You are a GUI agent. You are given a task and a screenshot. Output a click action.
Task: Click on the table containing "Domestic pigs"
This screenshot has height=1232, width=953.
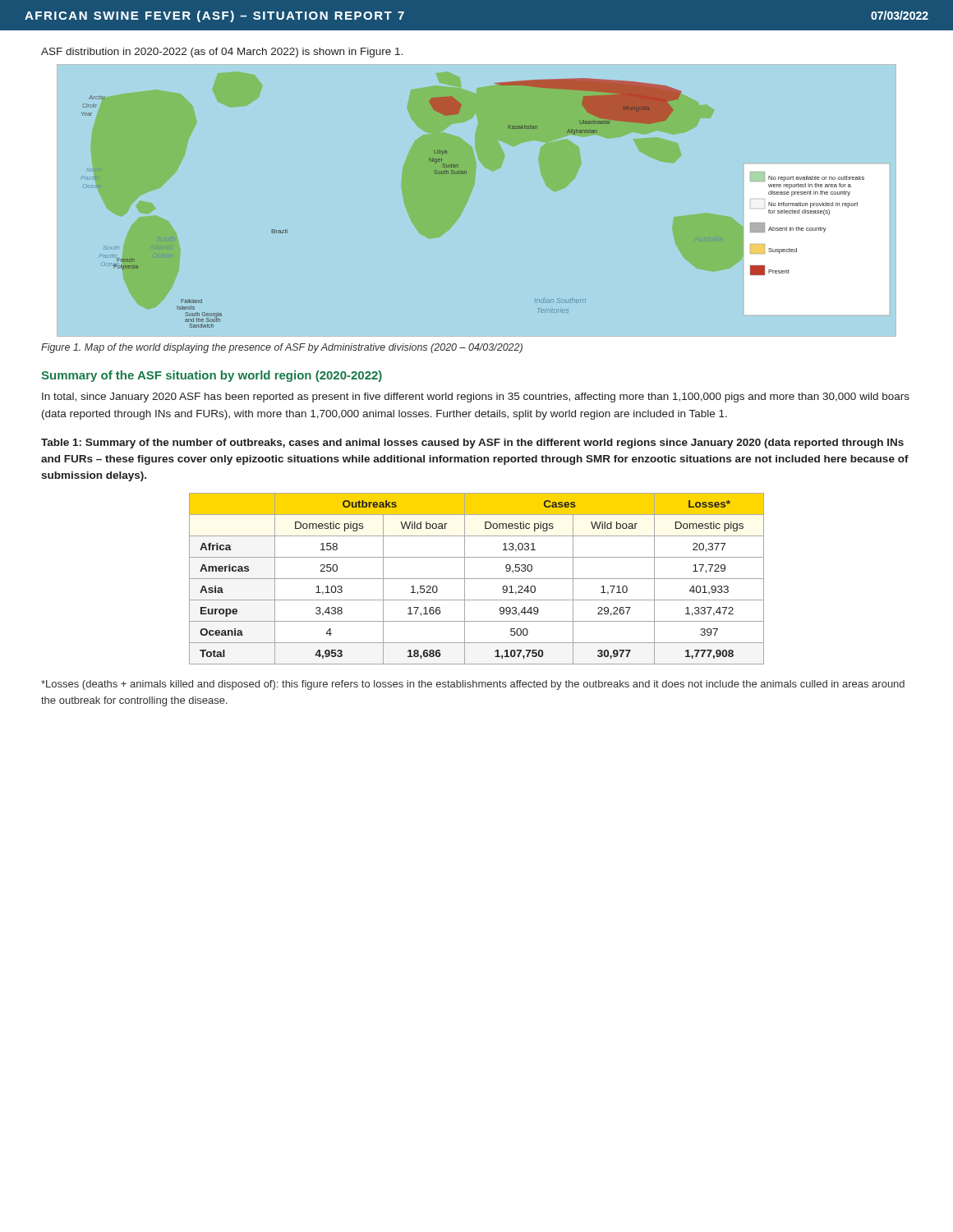click(476, 578)
